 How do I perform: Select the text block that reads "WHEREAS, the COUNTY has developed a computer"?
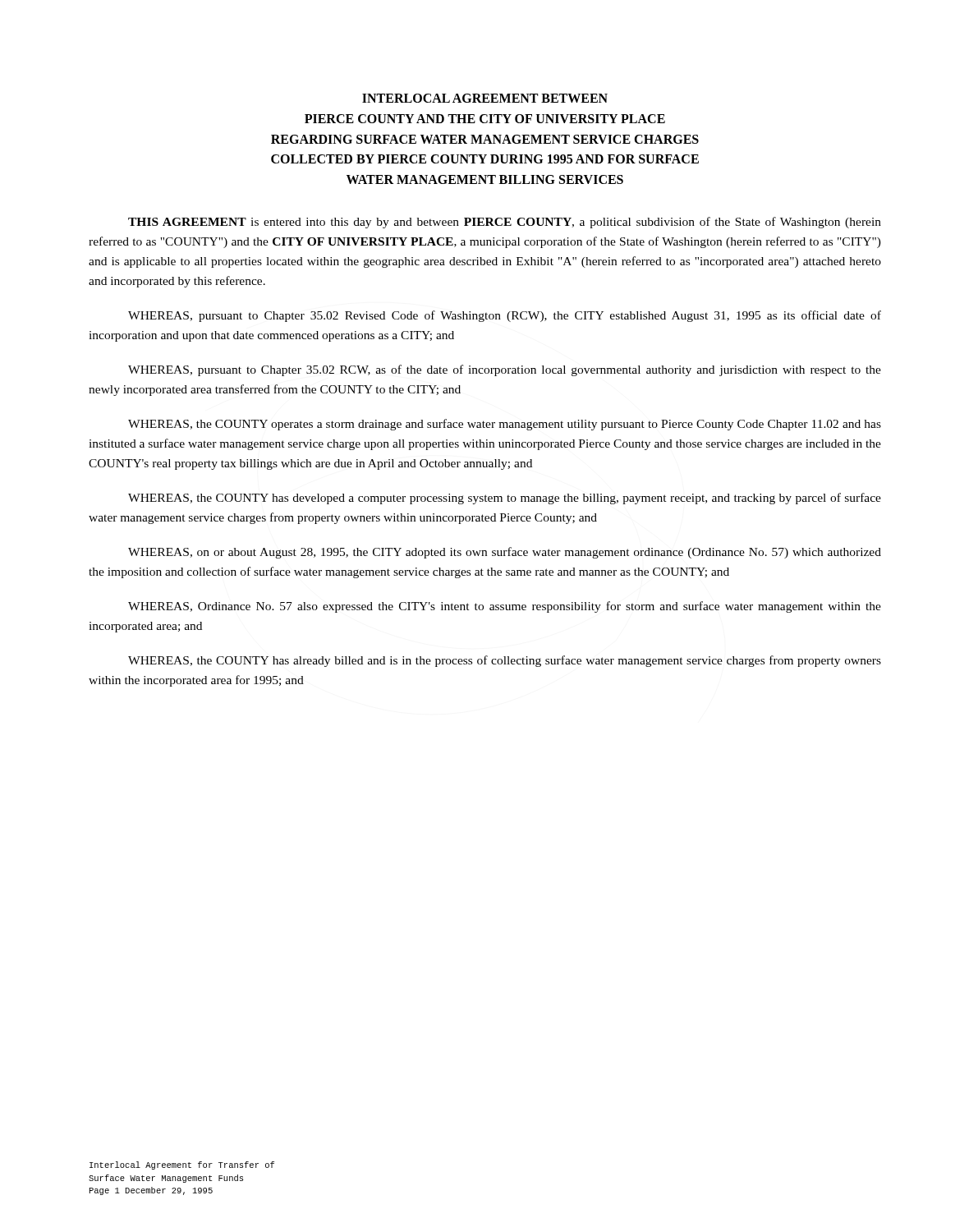(x=485, y=506)
